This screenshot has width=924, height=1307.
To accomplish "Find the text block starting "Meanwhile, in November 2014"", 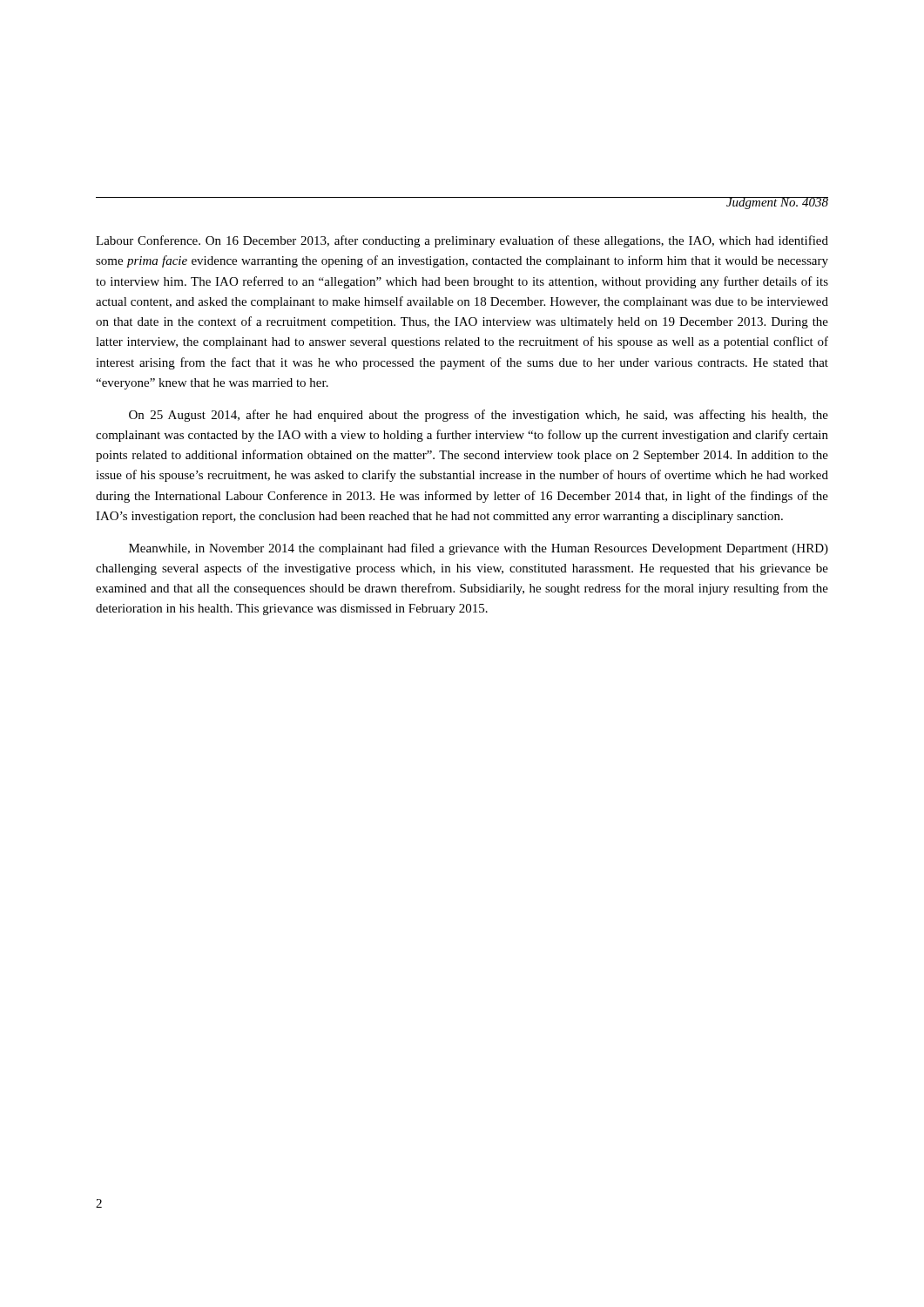I will 462,578.
